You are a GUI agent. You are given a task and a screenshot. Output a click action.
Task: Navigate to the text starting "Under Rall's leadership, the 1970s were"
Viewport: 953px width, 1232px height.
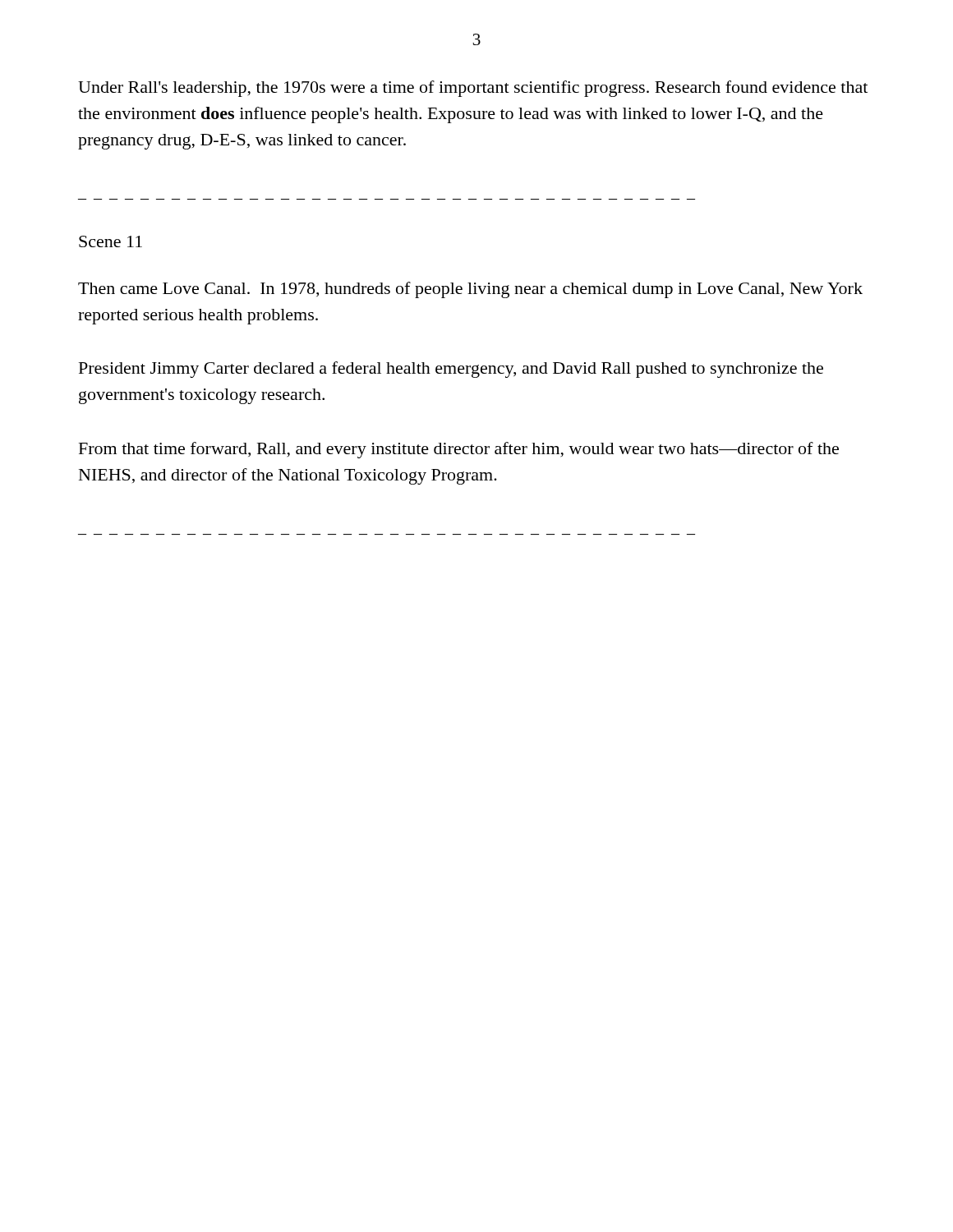(473, 113)
